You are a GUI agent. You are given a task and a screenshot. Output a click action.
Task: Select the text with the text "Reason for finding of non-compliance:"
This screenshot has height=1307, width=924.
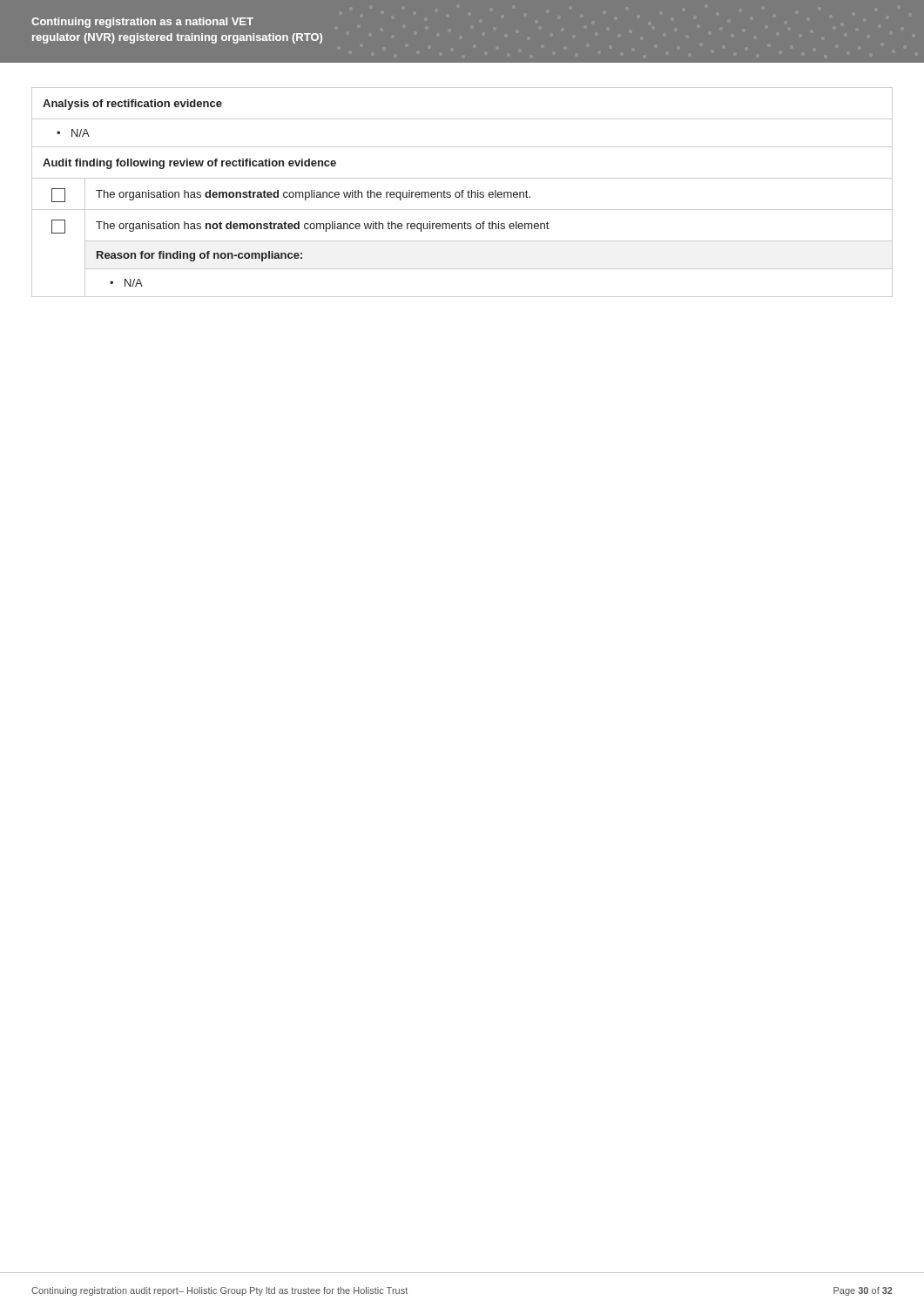(200, 255)
